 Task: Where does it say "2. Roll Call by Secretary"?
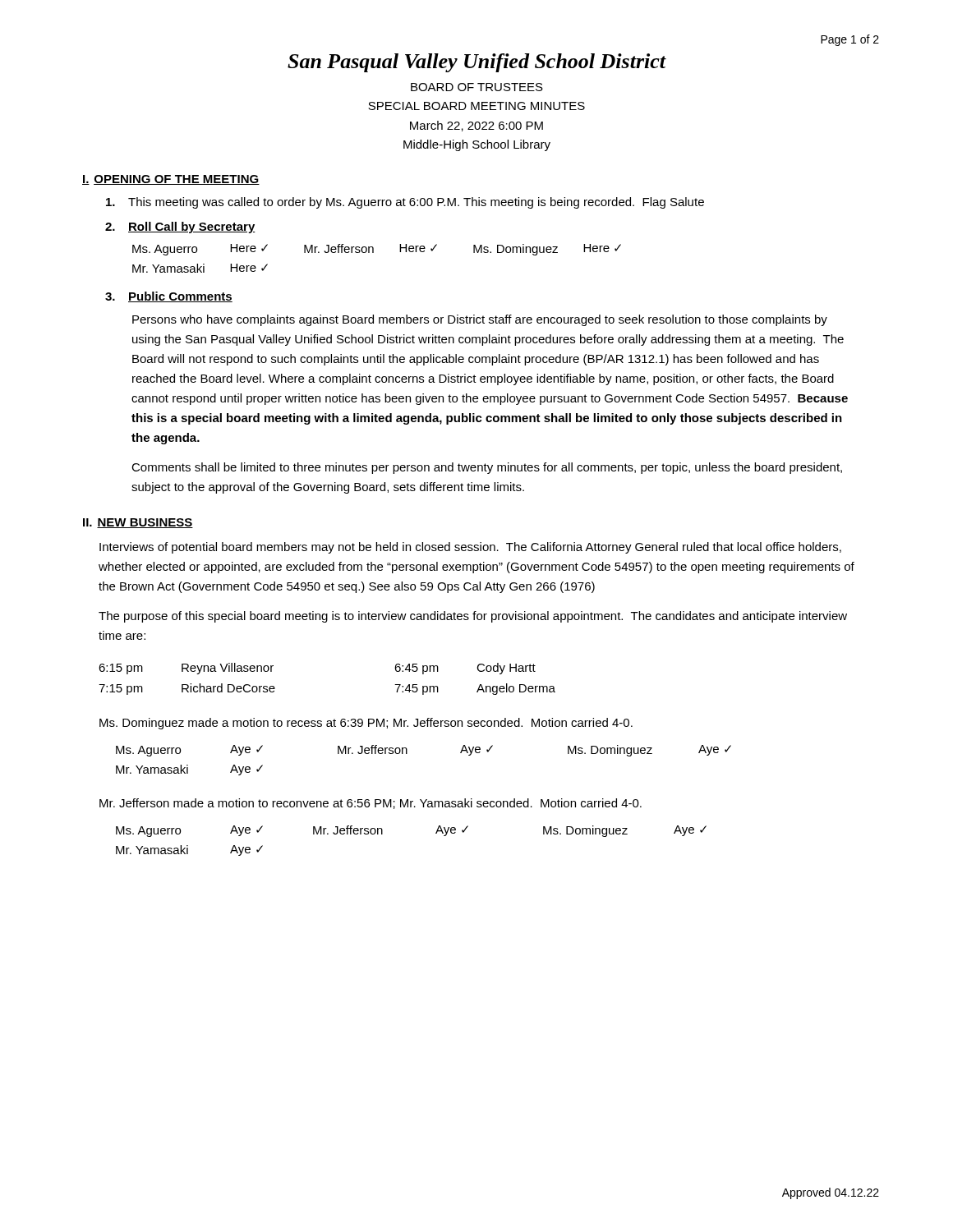coord(180,227)
